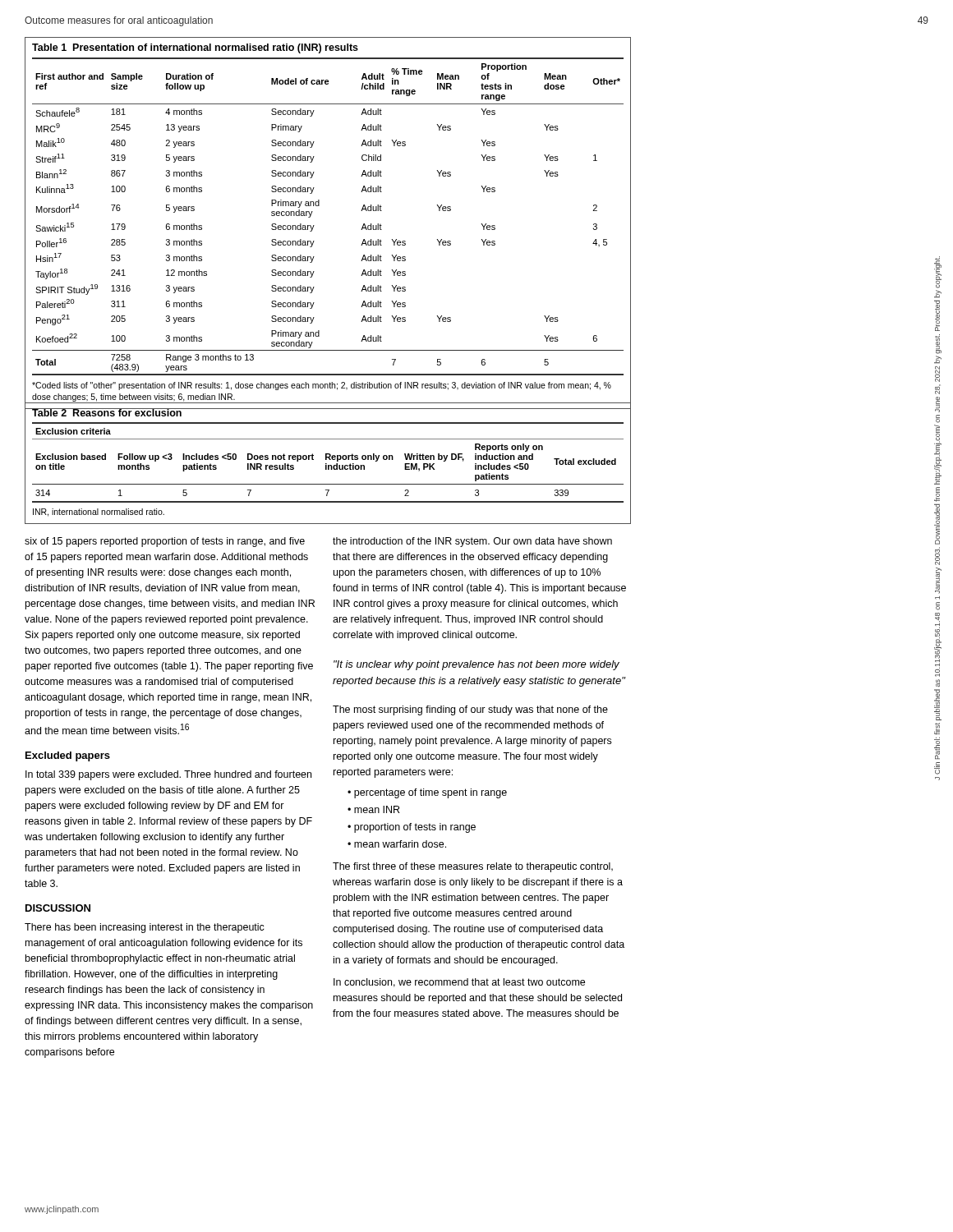This screenshot has height=1232, width=953.
Task: Point to the block beginning "• percentage of time spent"
Action: pos(427,793)
